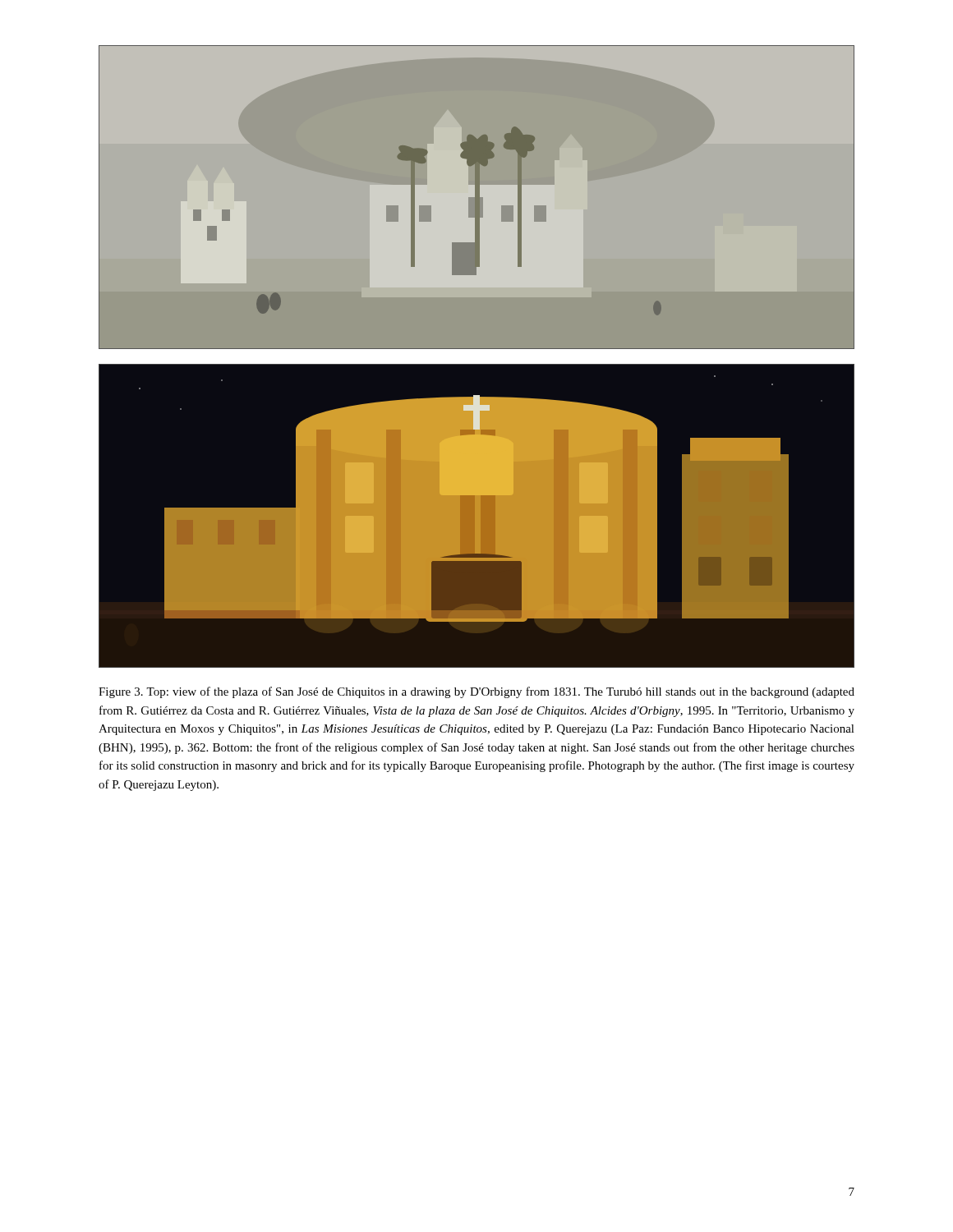
Task: Locate the caption that opens with "Figure 3. Top: view of the"
Action: pos(476,738)
